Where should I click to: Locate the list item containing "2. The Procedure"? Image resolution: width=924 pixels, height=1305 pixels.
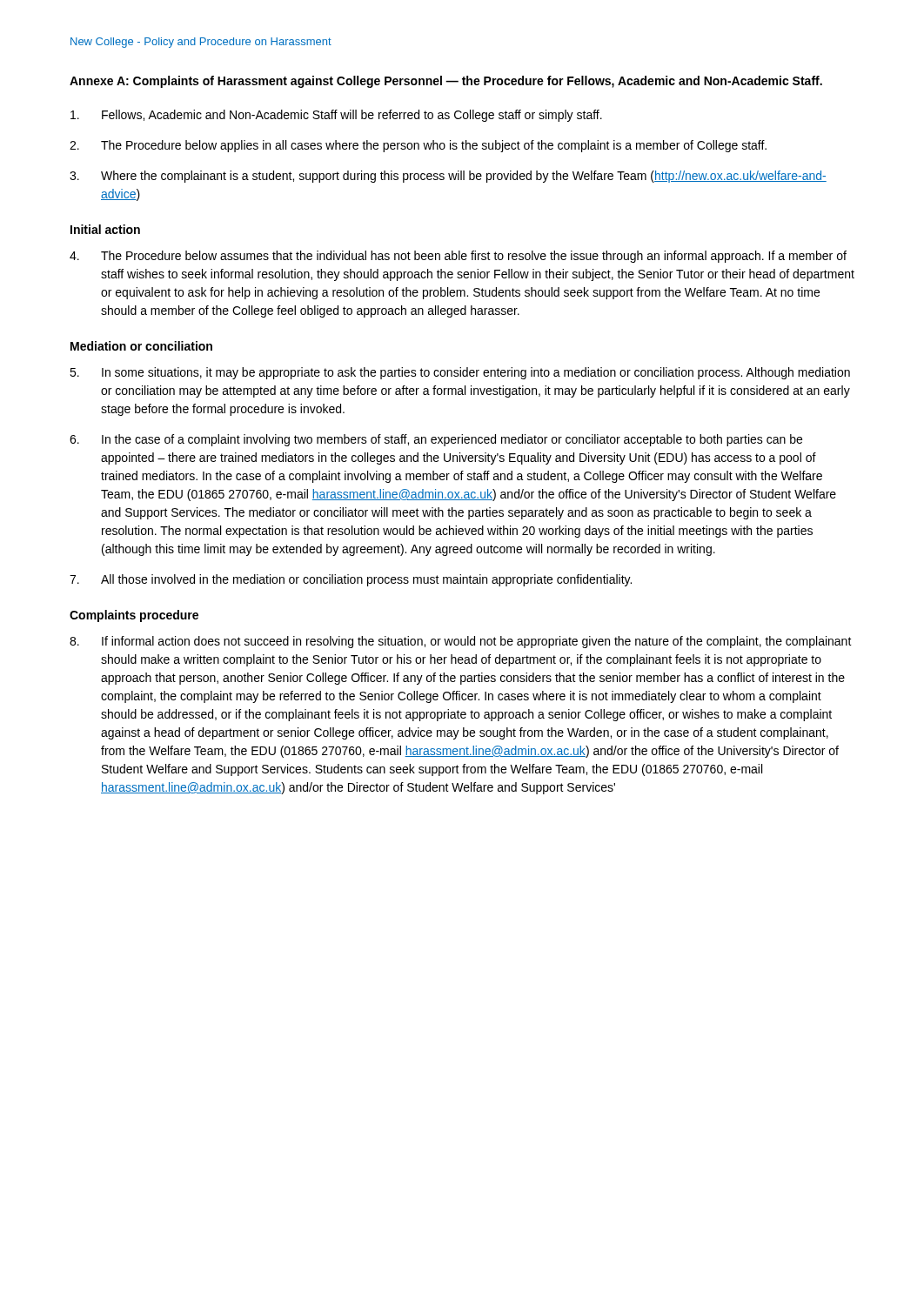[462, 146]
